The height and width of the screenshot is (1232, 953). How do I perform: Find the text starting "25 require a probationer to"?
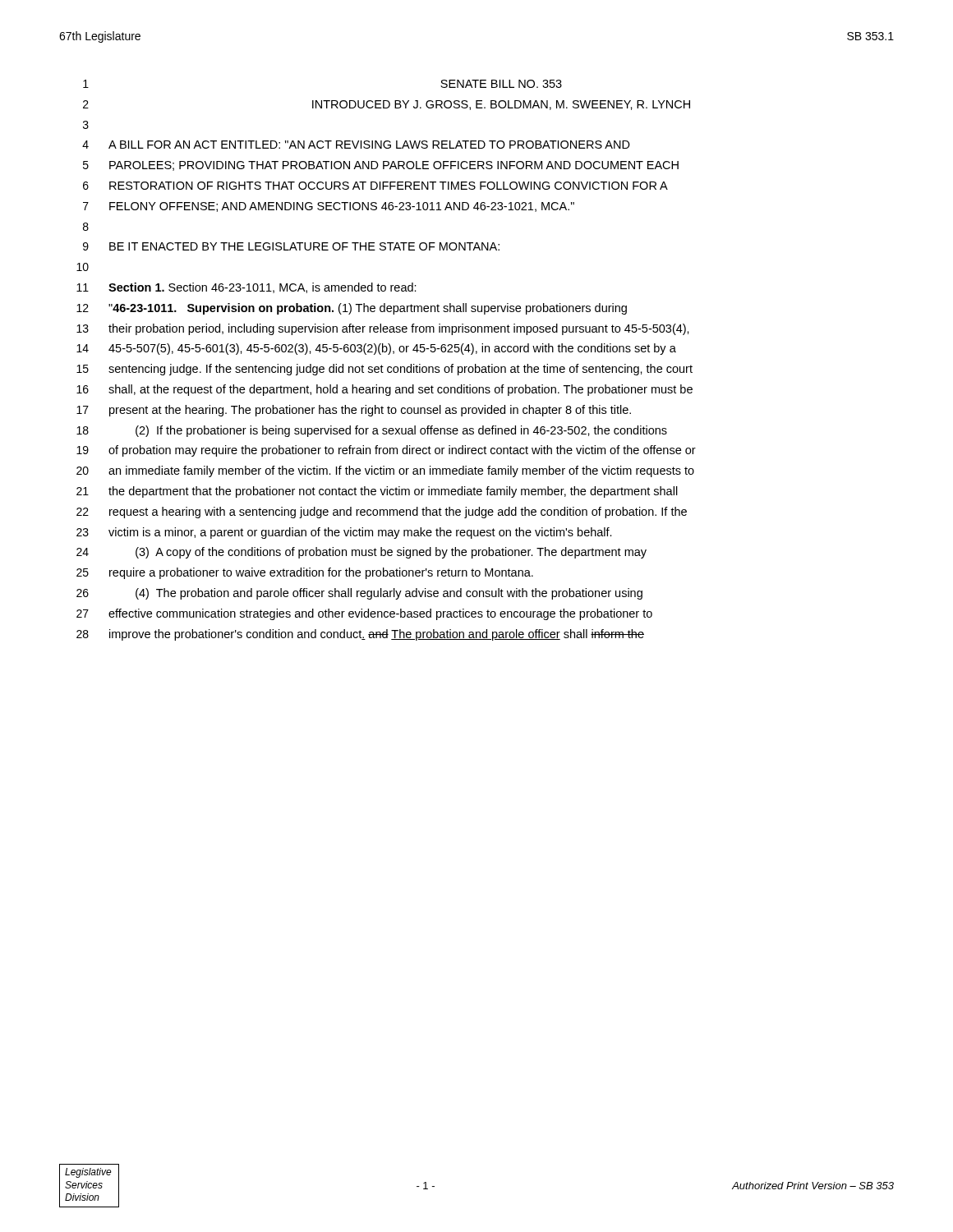point(476,573)
